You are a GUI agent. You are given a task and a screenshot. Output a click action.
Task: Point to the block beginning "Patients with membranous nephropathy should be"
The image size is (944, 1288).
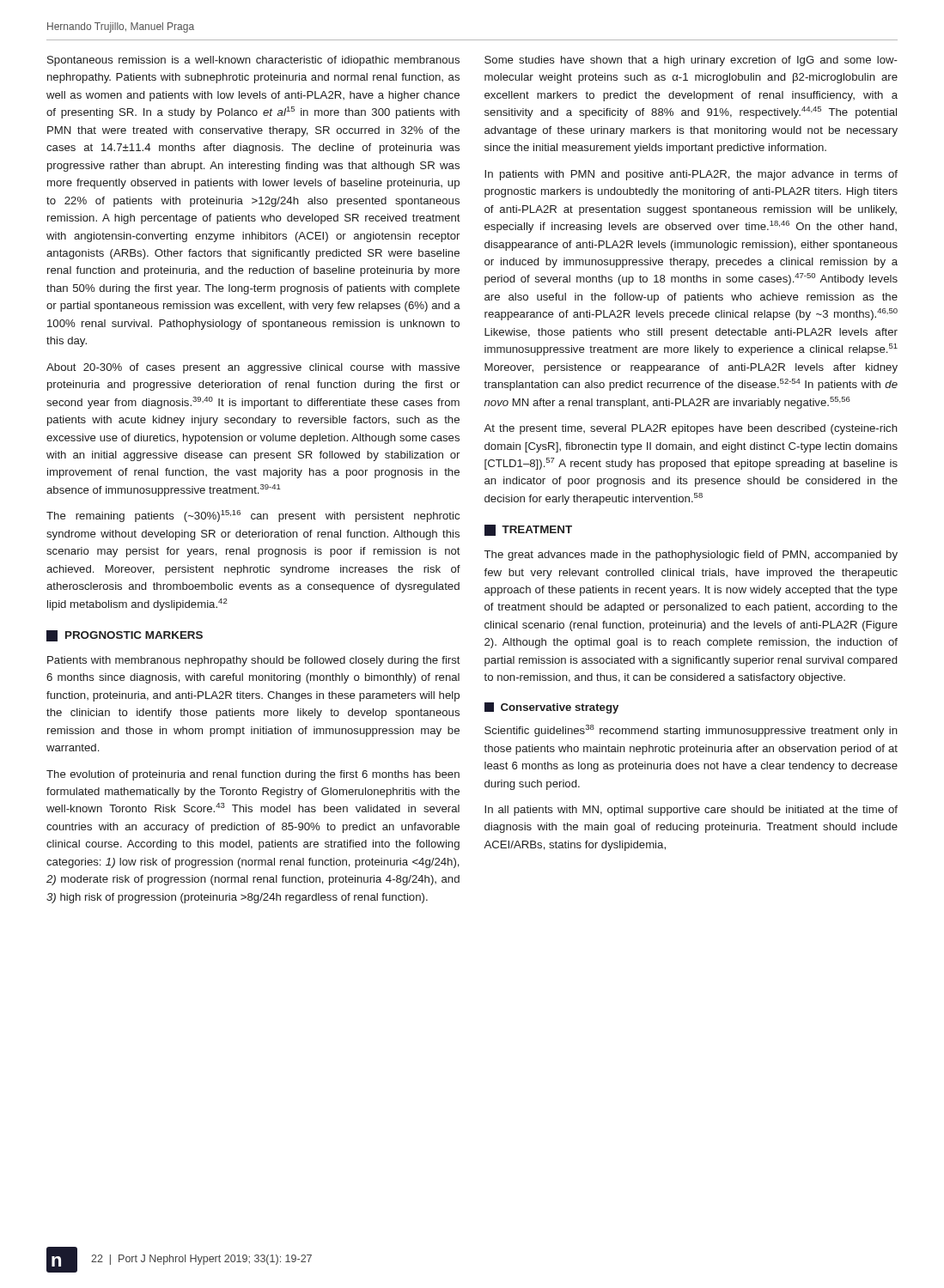(253, 704)
